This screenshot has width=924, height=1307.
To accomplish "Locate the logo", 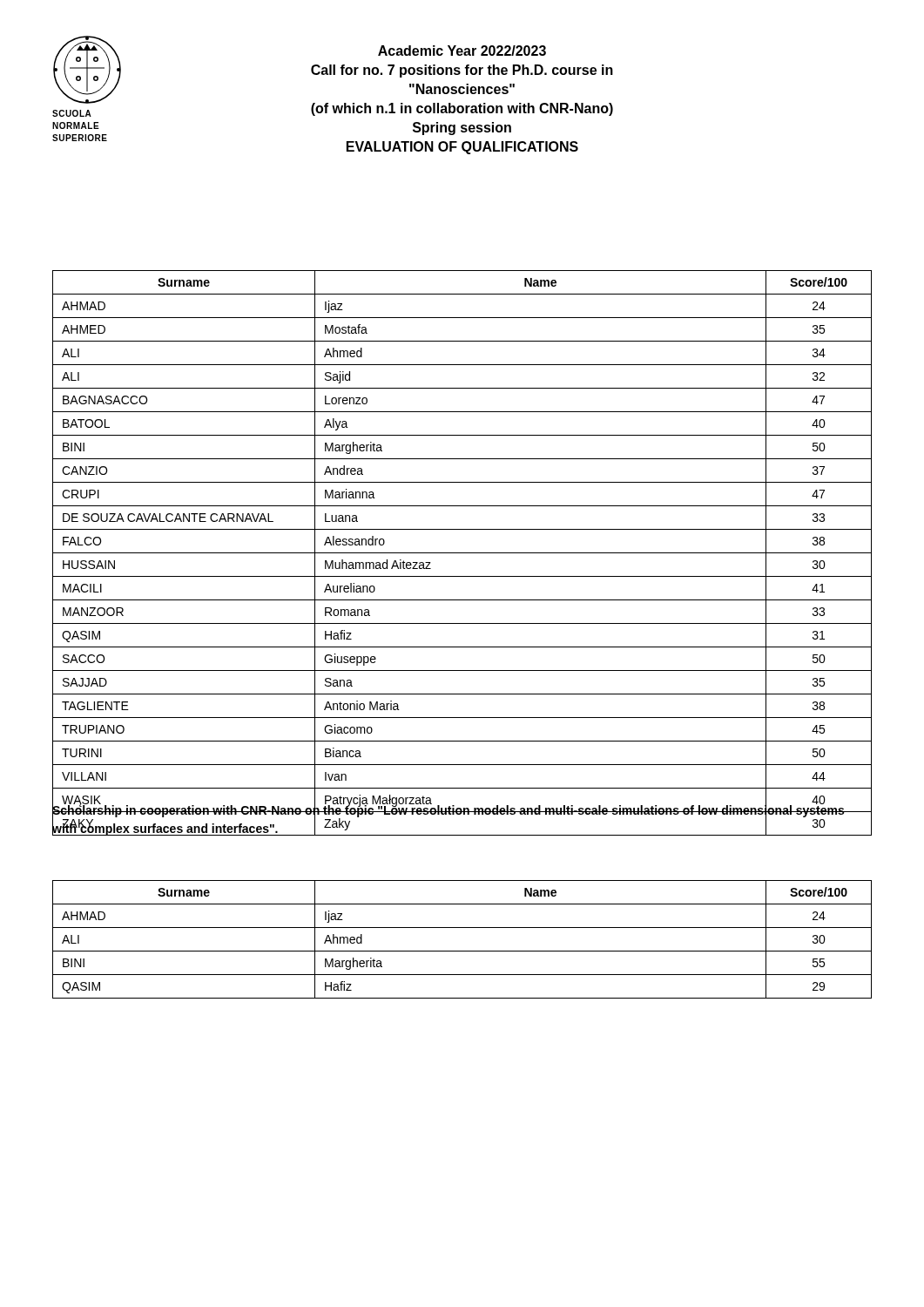I will (x=87, y=90).
